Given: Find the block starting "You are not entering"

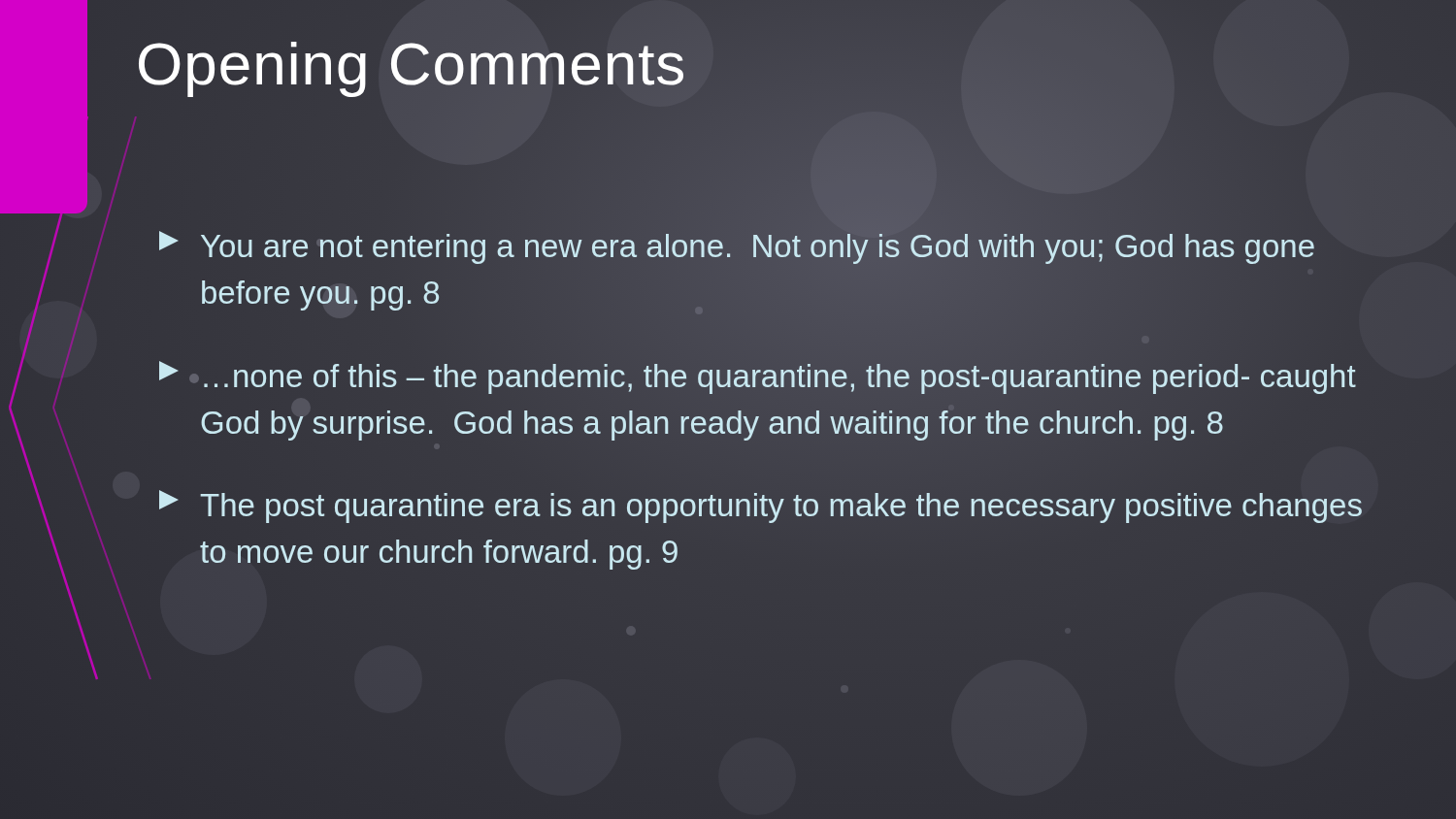Looking at the screenshot, I should [777, 270].
